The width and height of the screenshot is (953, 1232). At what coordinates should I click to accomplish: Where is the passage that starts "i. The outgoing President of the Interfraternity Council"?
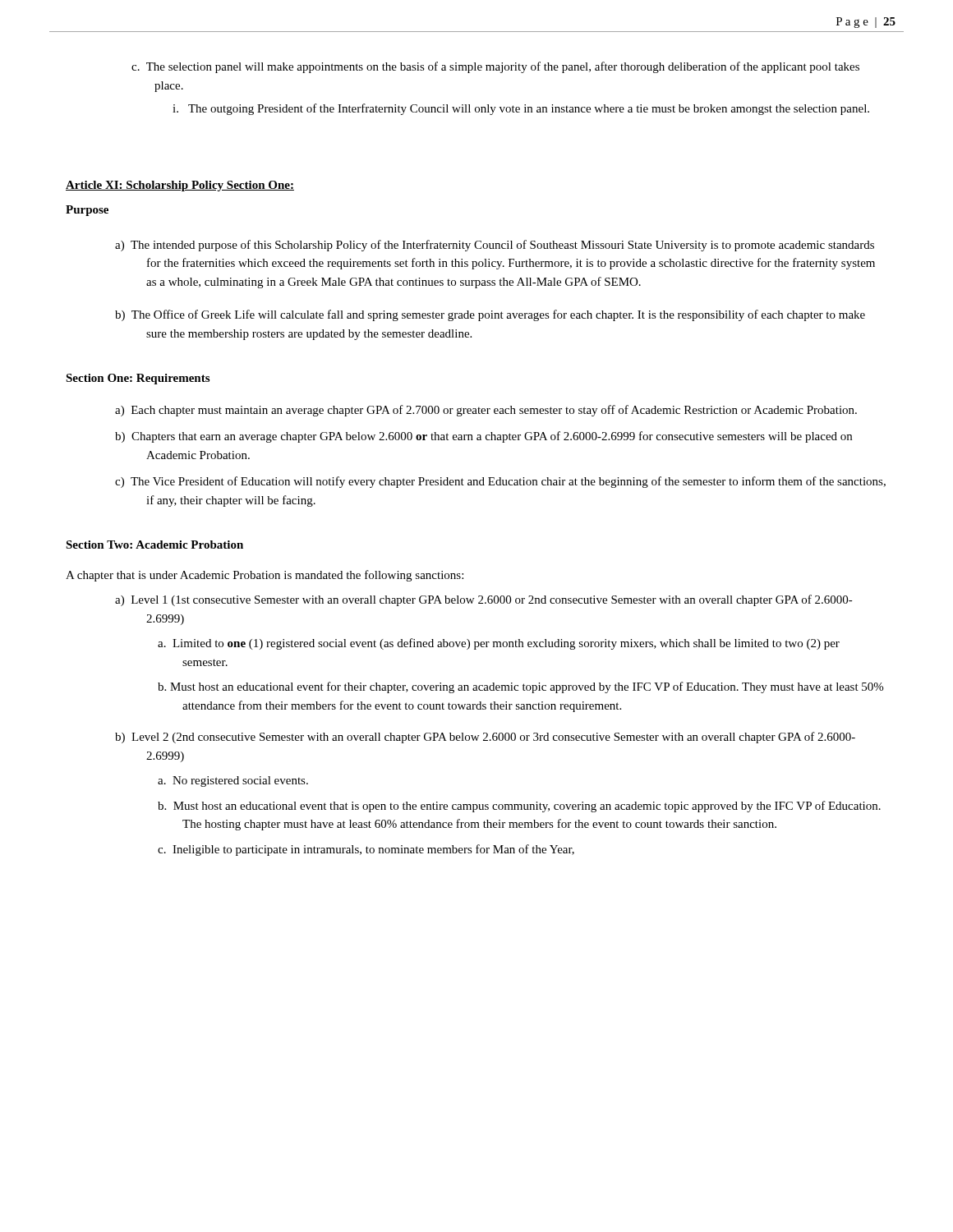point(530,109)
